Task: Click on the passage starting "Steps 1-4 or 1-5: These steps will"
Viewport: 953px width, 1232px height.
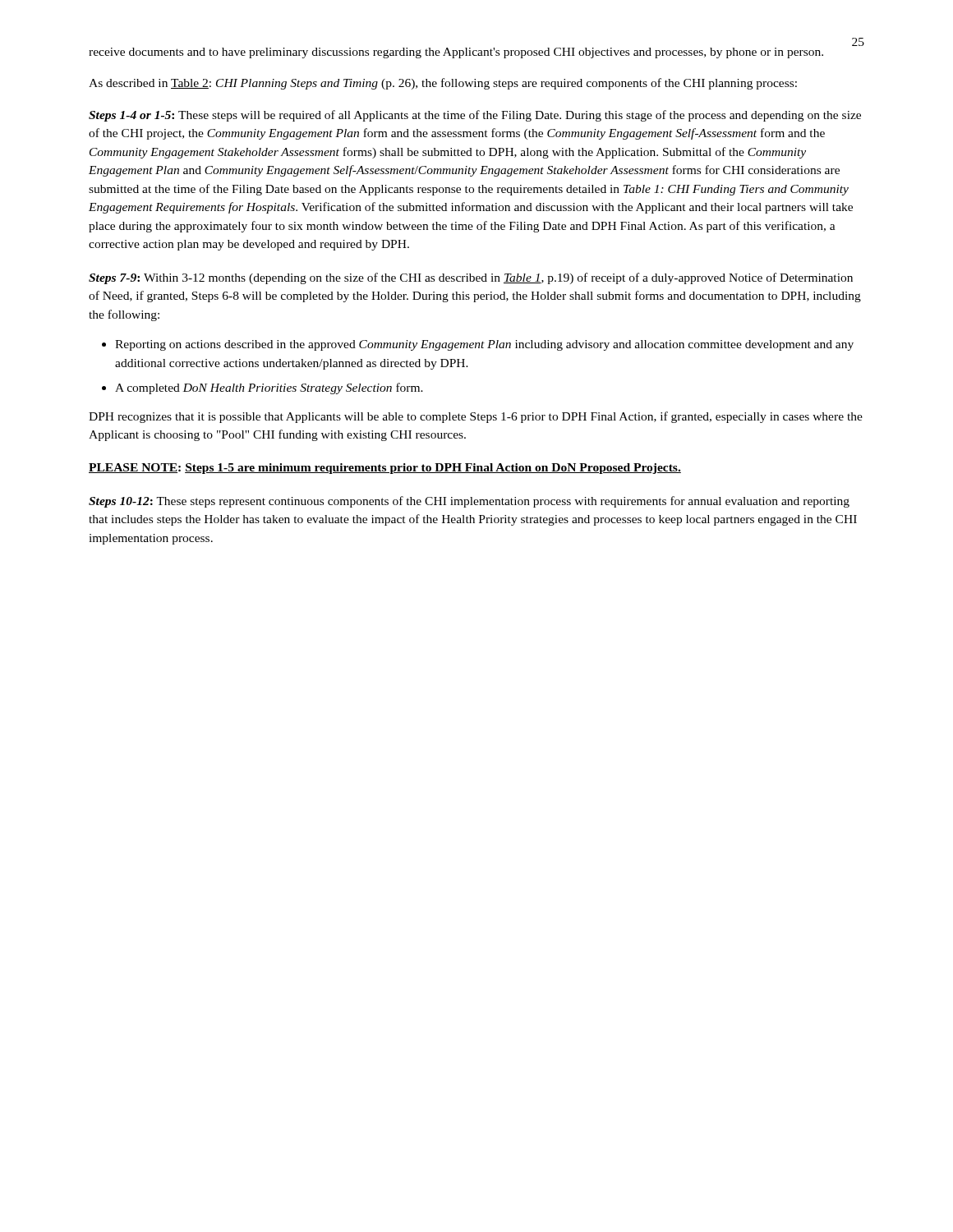Action: (476, 180)
